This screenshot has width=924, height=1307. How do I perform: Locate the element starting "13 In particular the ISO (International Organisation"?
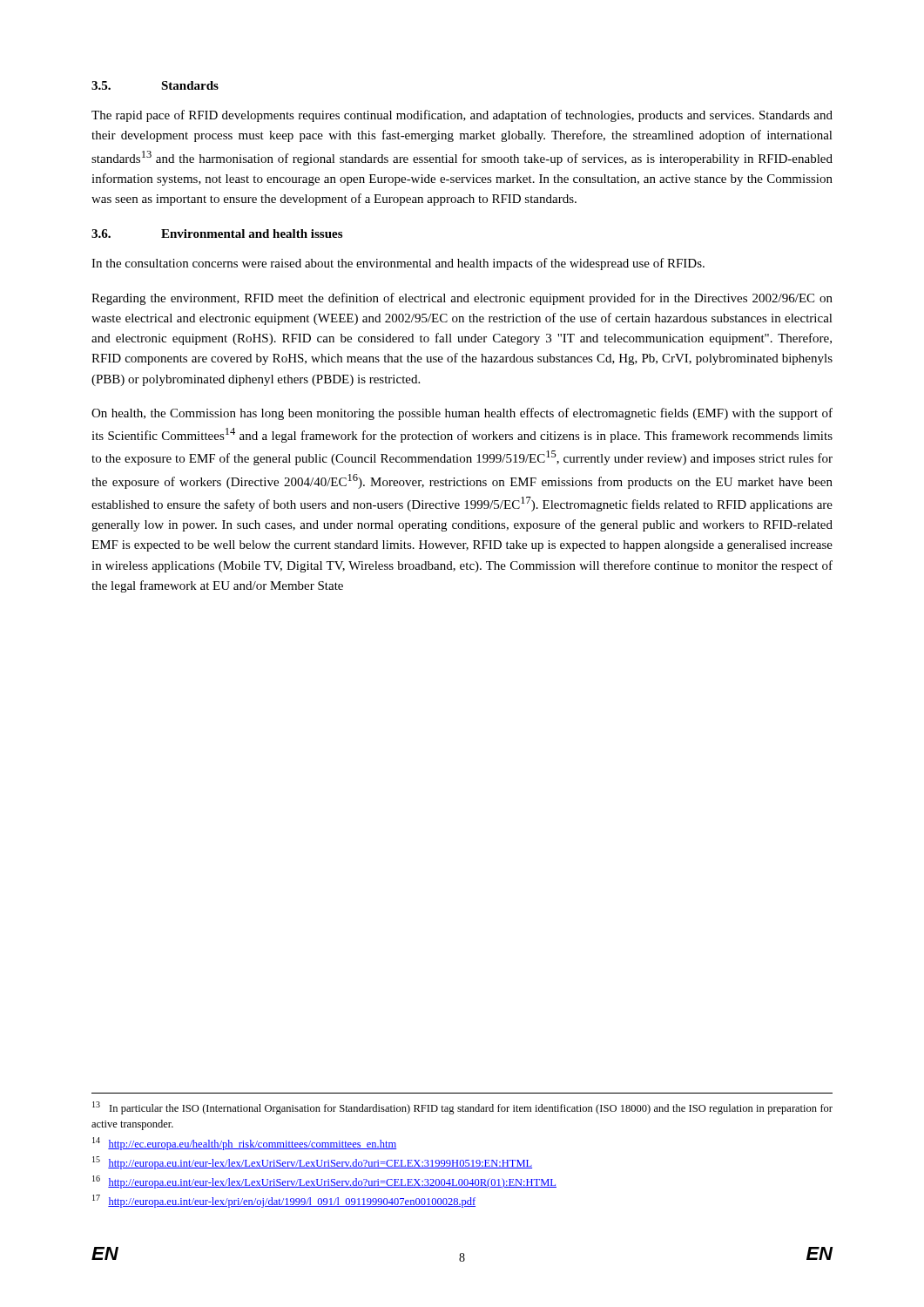[462, 1116]
